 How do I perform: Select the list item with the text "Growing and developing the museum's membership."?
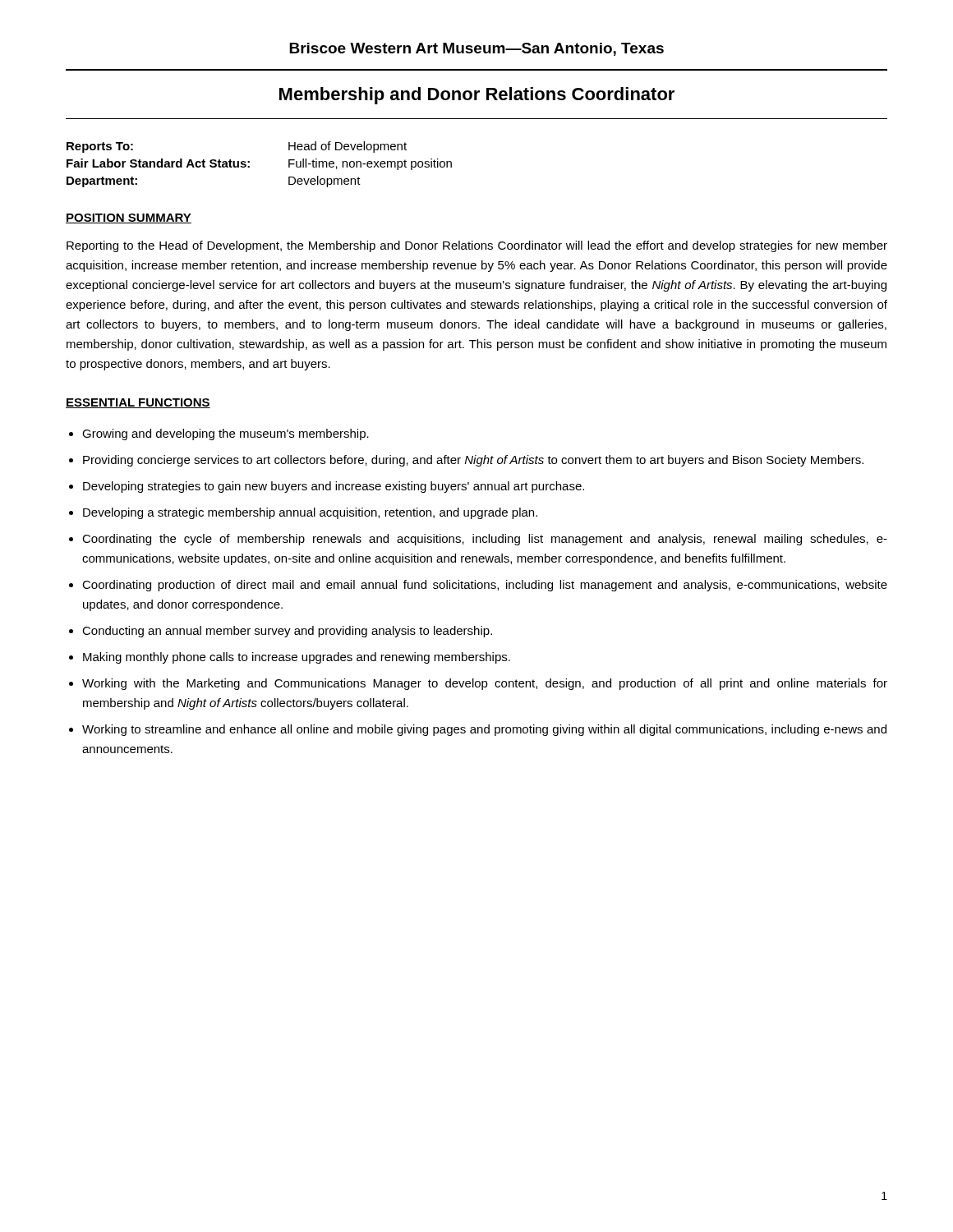click(x=226, y=433)
